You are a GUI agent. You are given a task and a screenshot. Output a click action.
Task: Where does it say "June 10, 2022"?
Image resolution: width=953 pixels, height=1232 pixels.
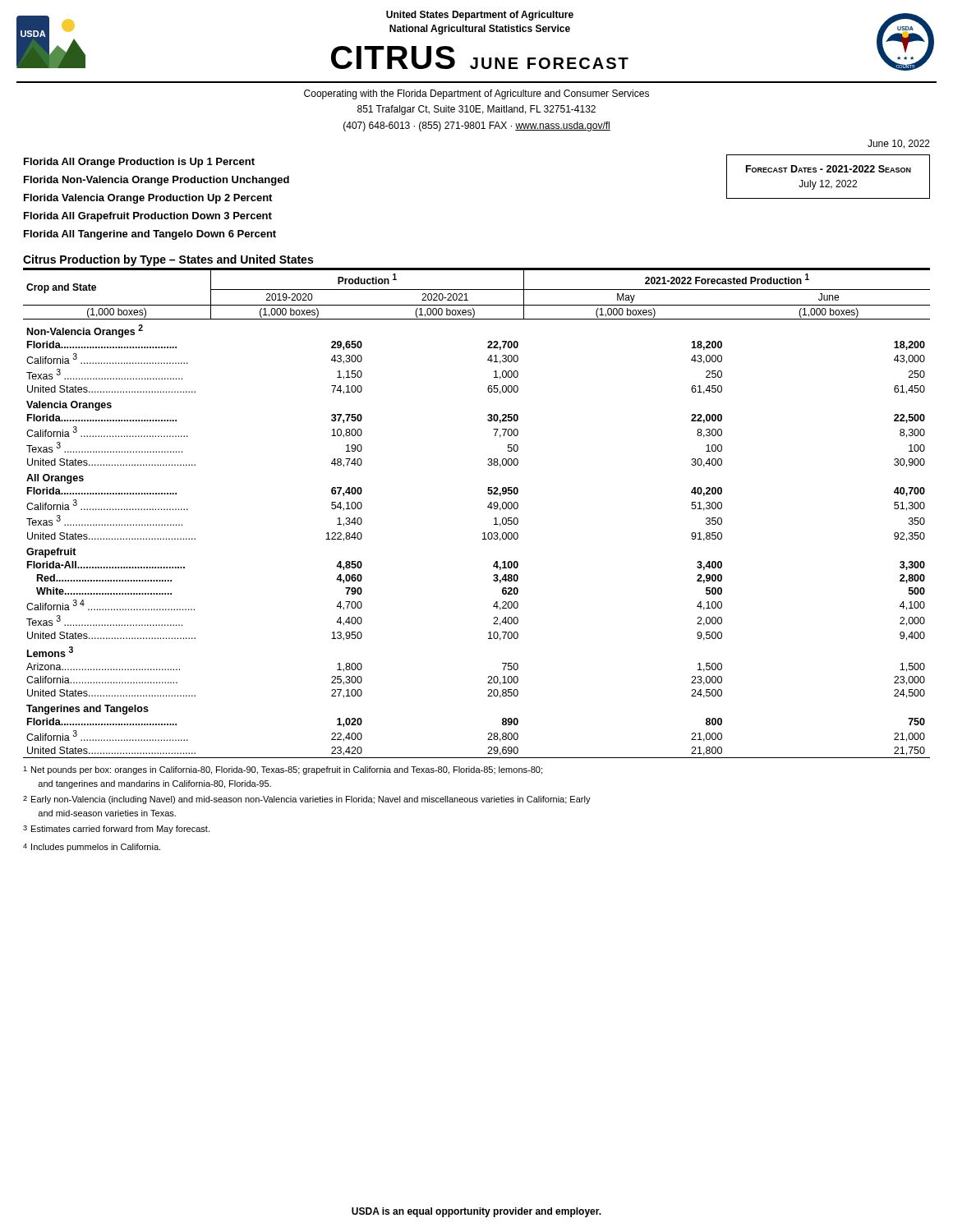click(x=899, y=144)
